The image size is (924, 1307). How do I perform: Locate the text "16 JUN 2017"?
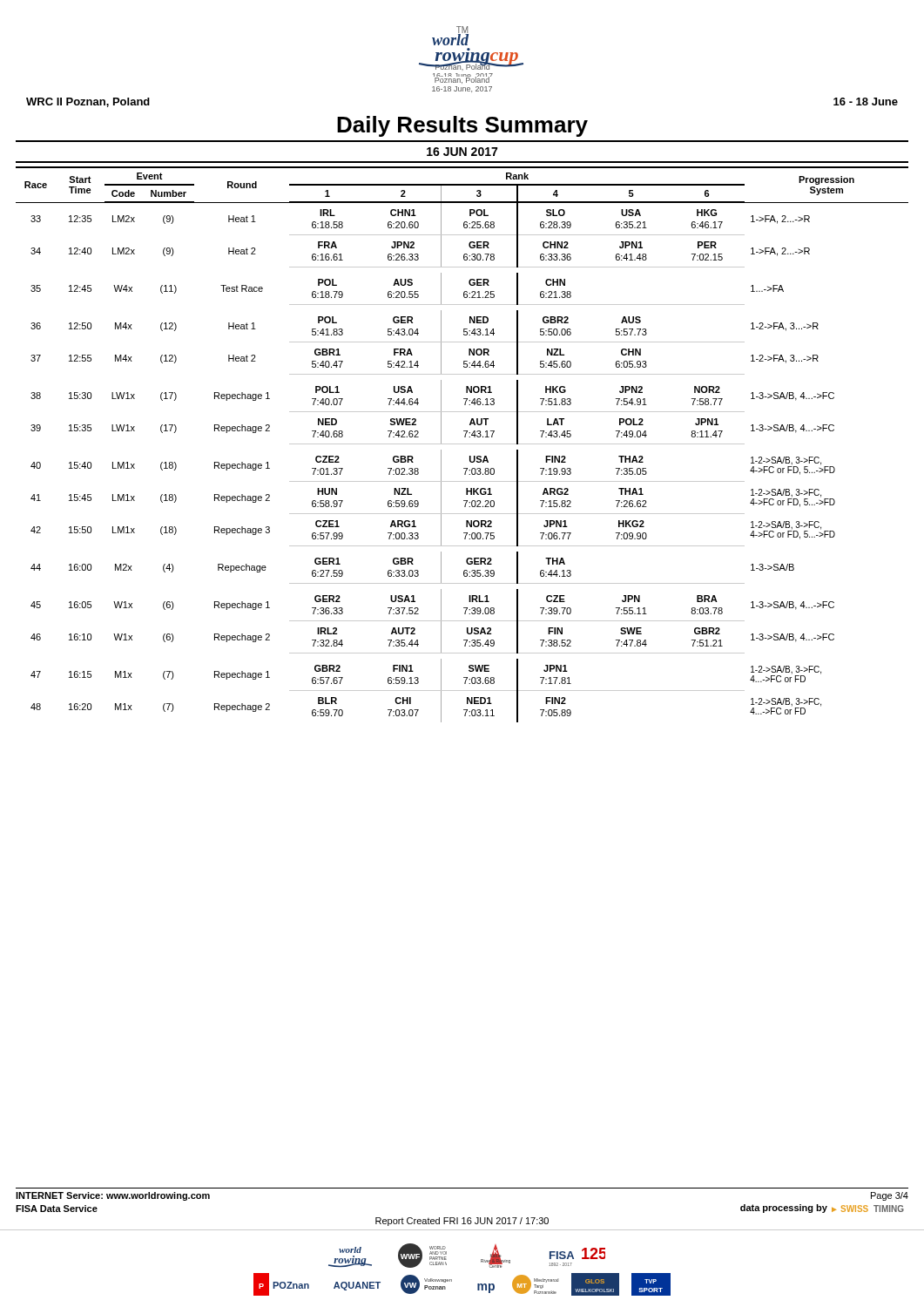(462, 152)
